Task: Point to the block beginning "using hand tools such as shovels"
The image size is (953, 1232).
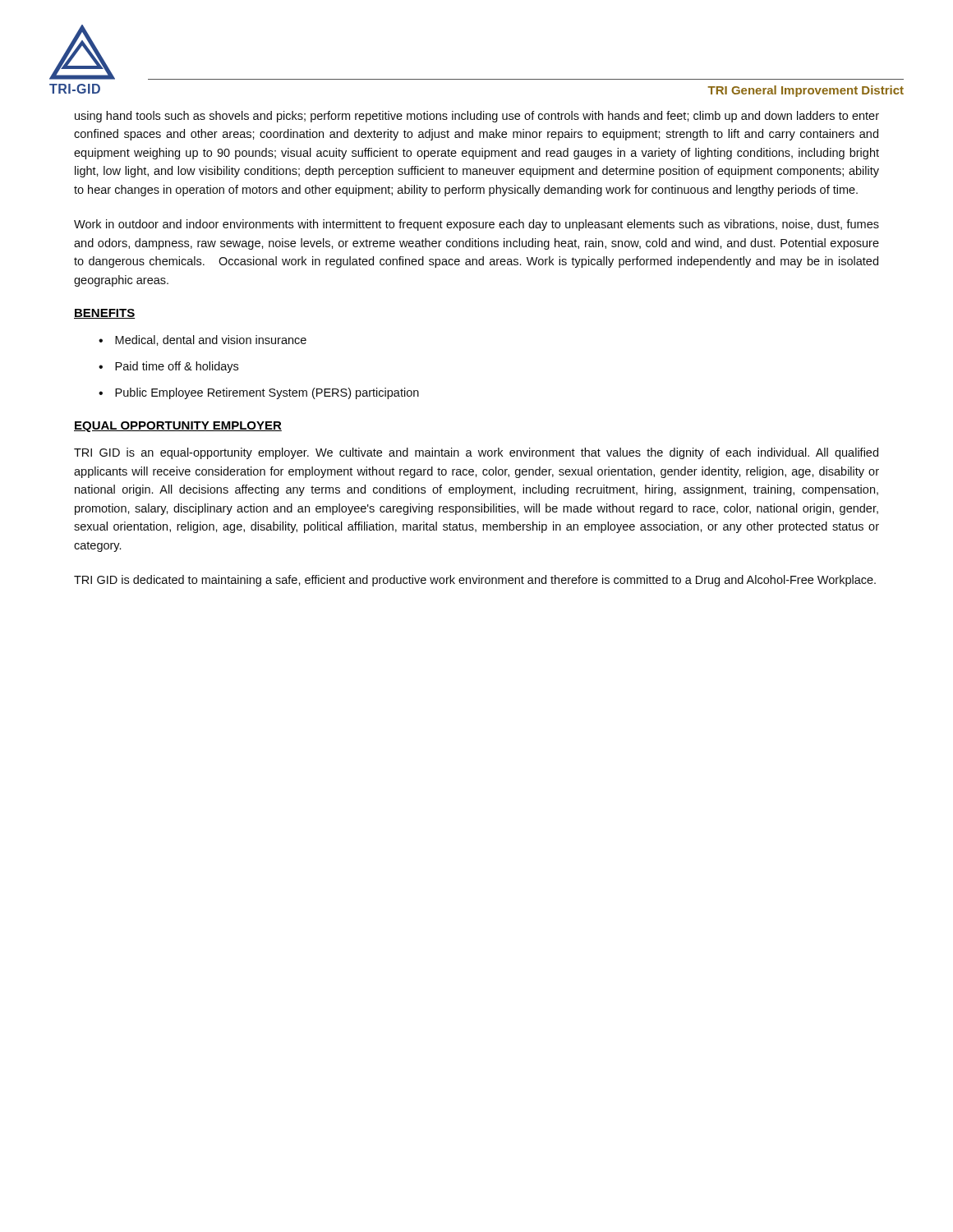Action: pos(476,153)
